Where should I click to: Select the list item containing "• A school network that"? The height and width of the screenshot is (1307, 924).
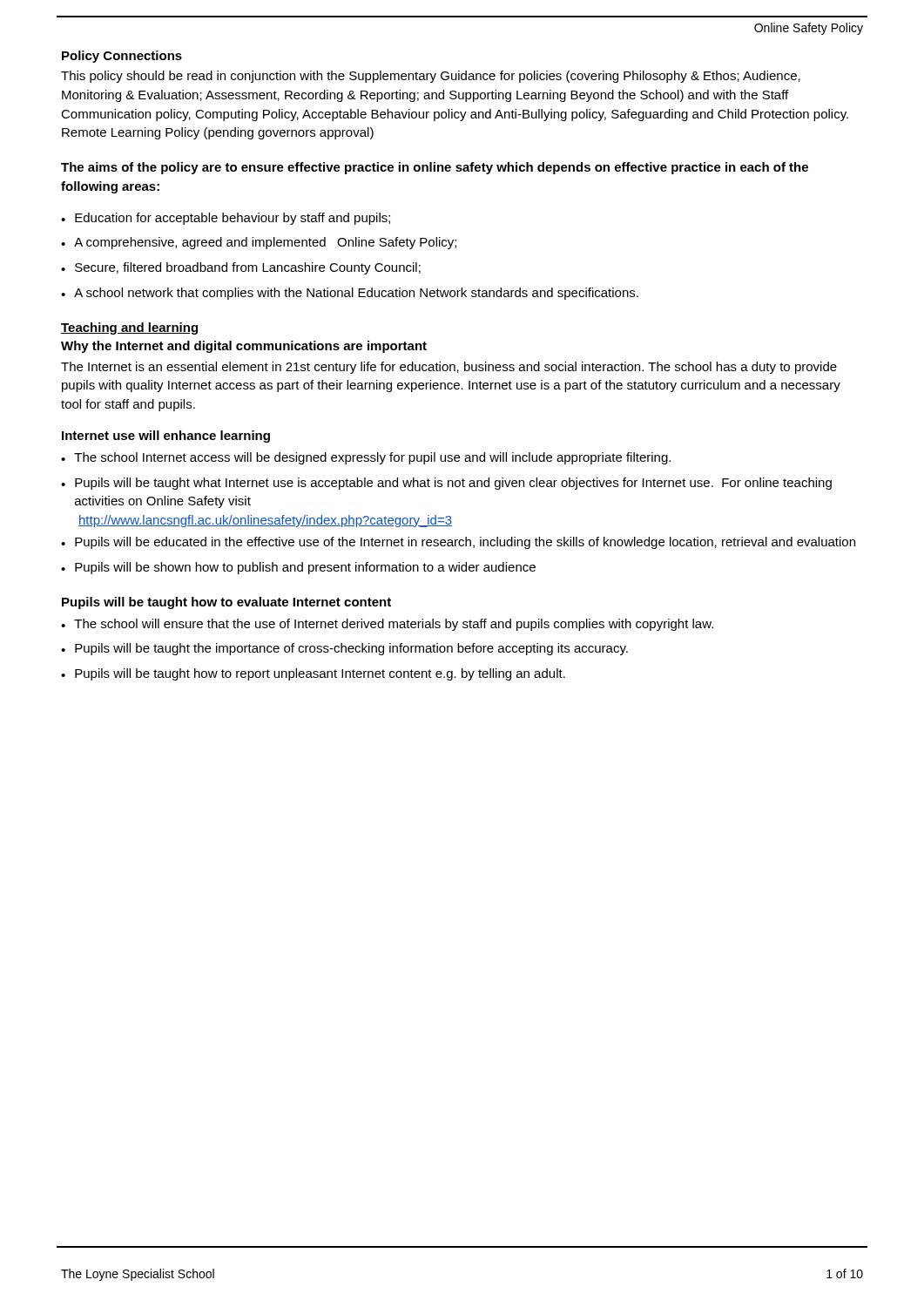[x=350, y=293]
